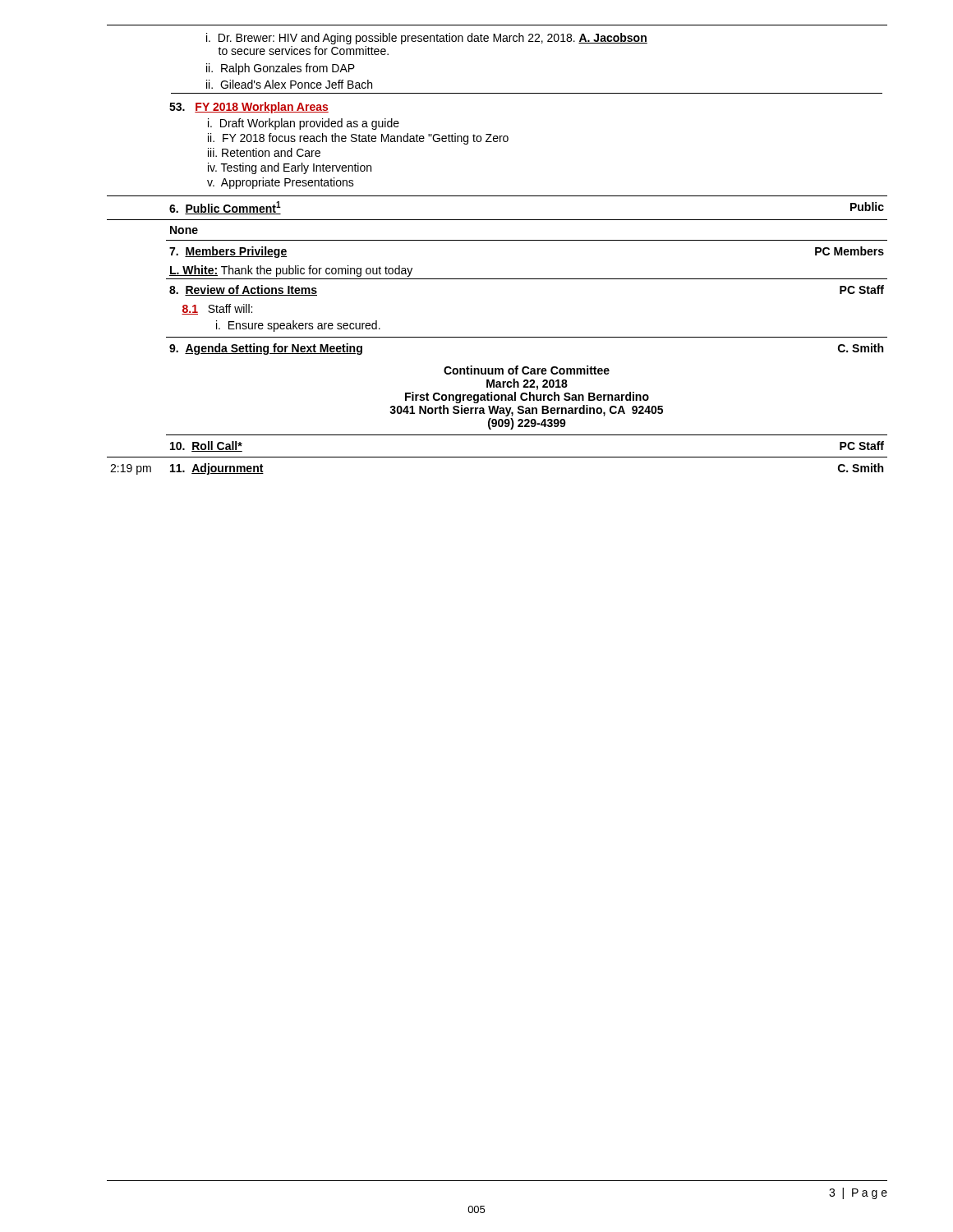Navigate to the region starting "v. Appropriate Presentations"
The height and width of the screenshot is (1232, 953).
tap(280, 182)
